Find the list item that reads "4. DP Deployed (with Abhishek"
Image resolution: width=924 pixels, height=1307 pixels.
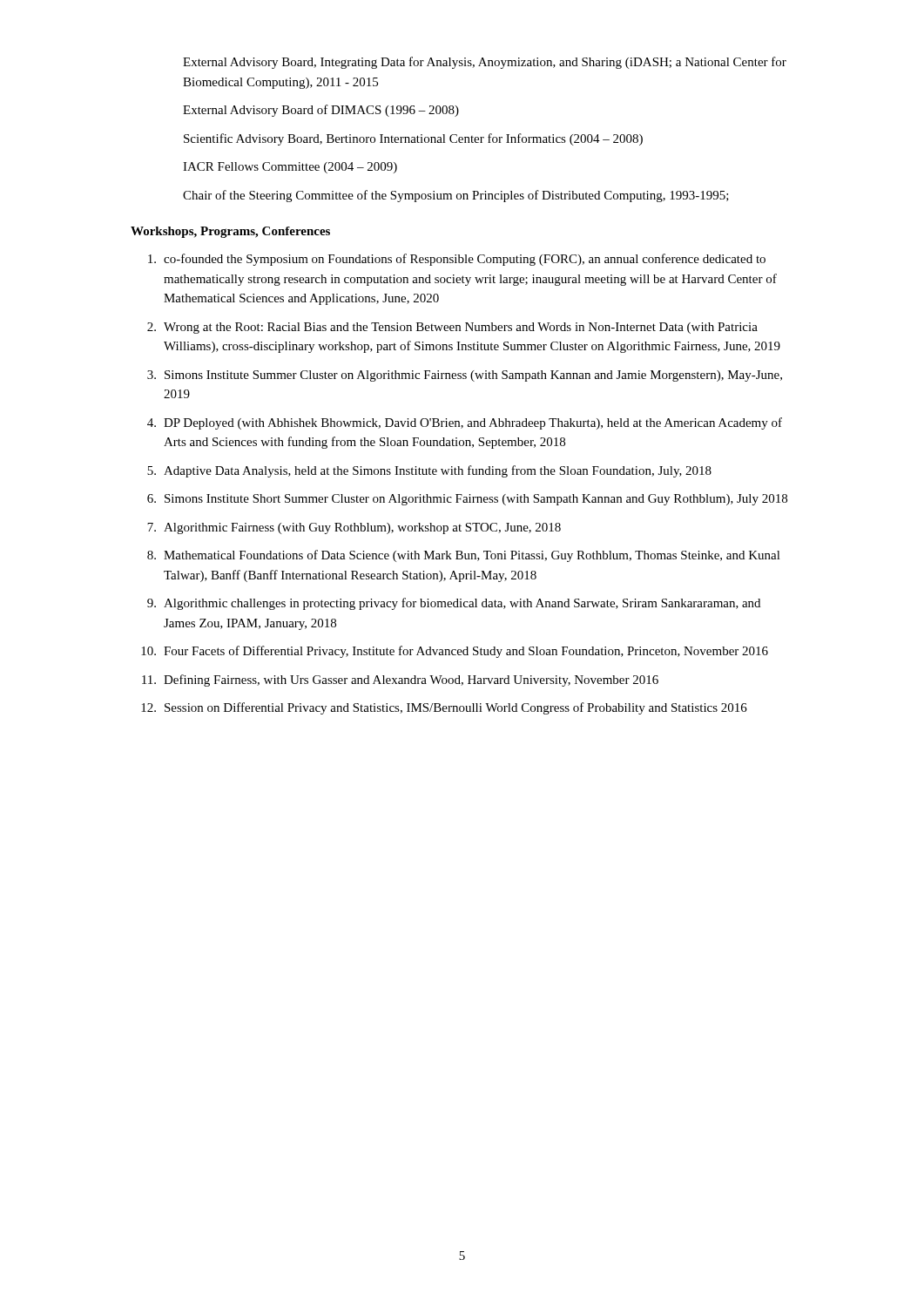tap(462, 432)
